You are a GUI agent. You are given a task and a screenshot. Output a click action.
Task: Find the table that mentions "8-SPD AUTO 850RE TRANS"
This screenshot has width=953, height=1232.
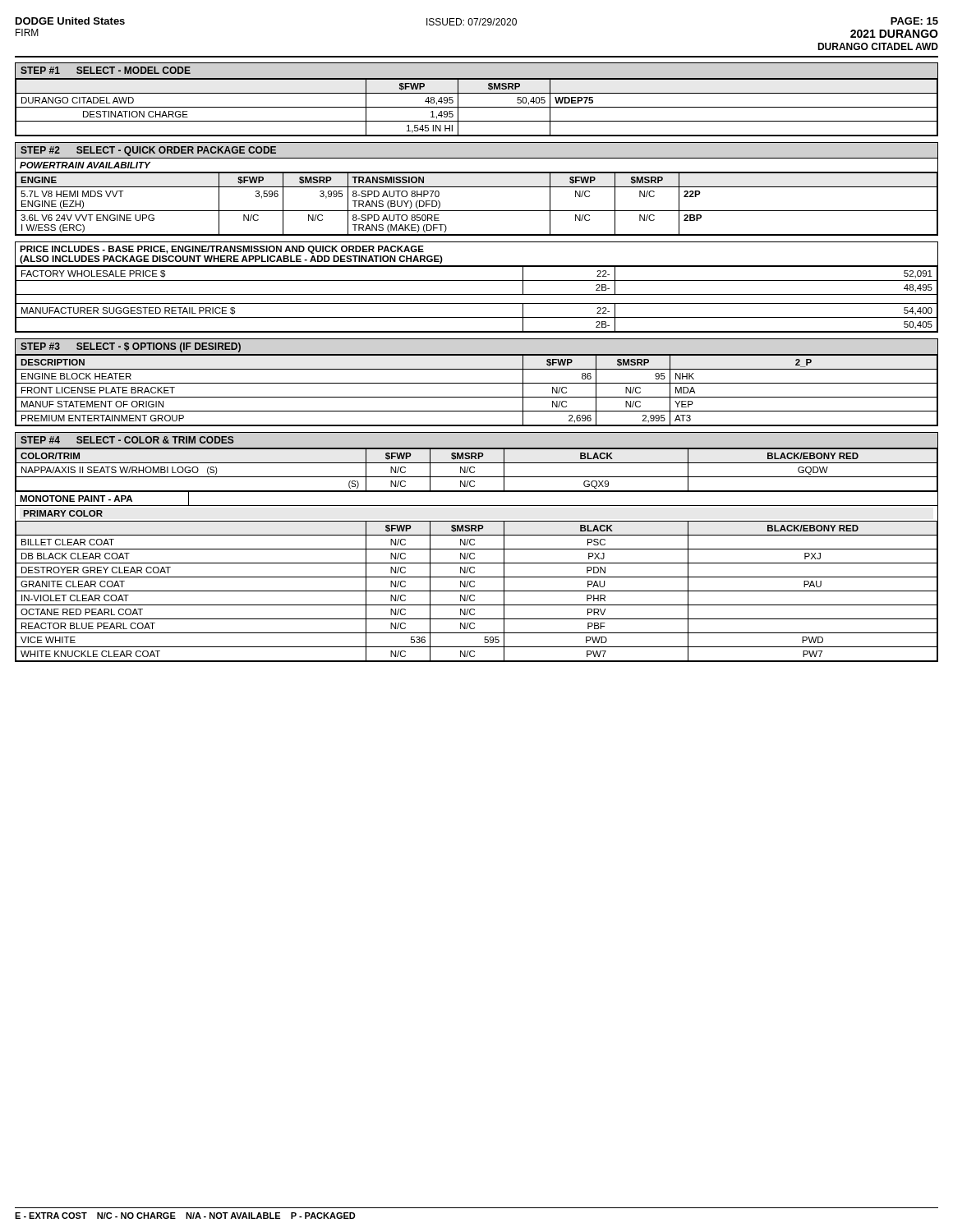(x=476, y=204)
